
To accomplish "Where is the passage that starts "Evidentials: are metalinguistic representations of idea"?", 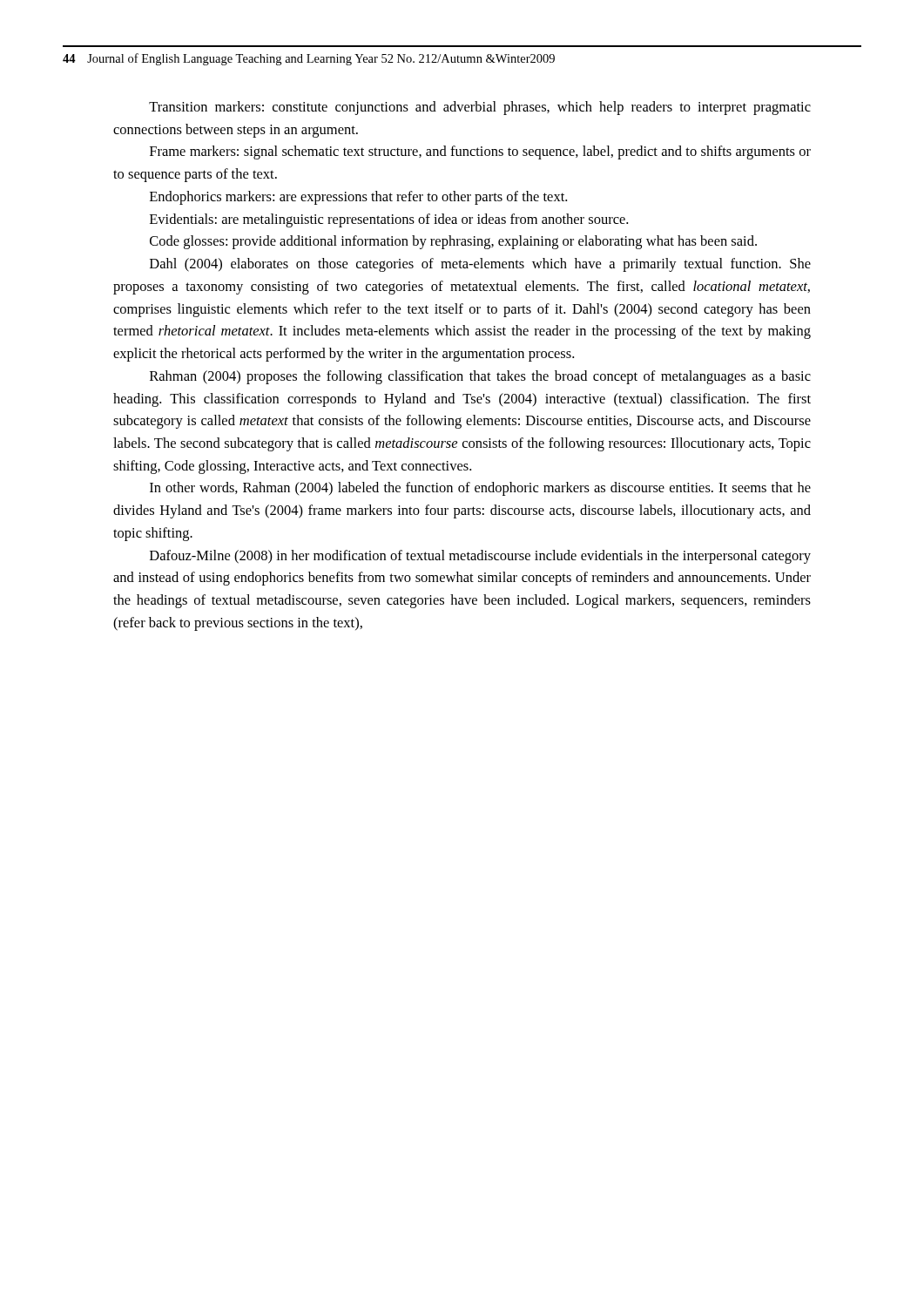I will [x=389, y=219].
